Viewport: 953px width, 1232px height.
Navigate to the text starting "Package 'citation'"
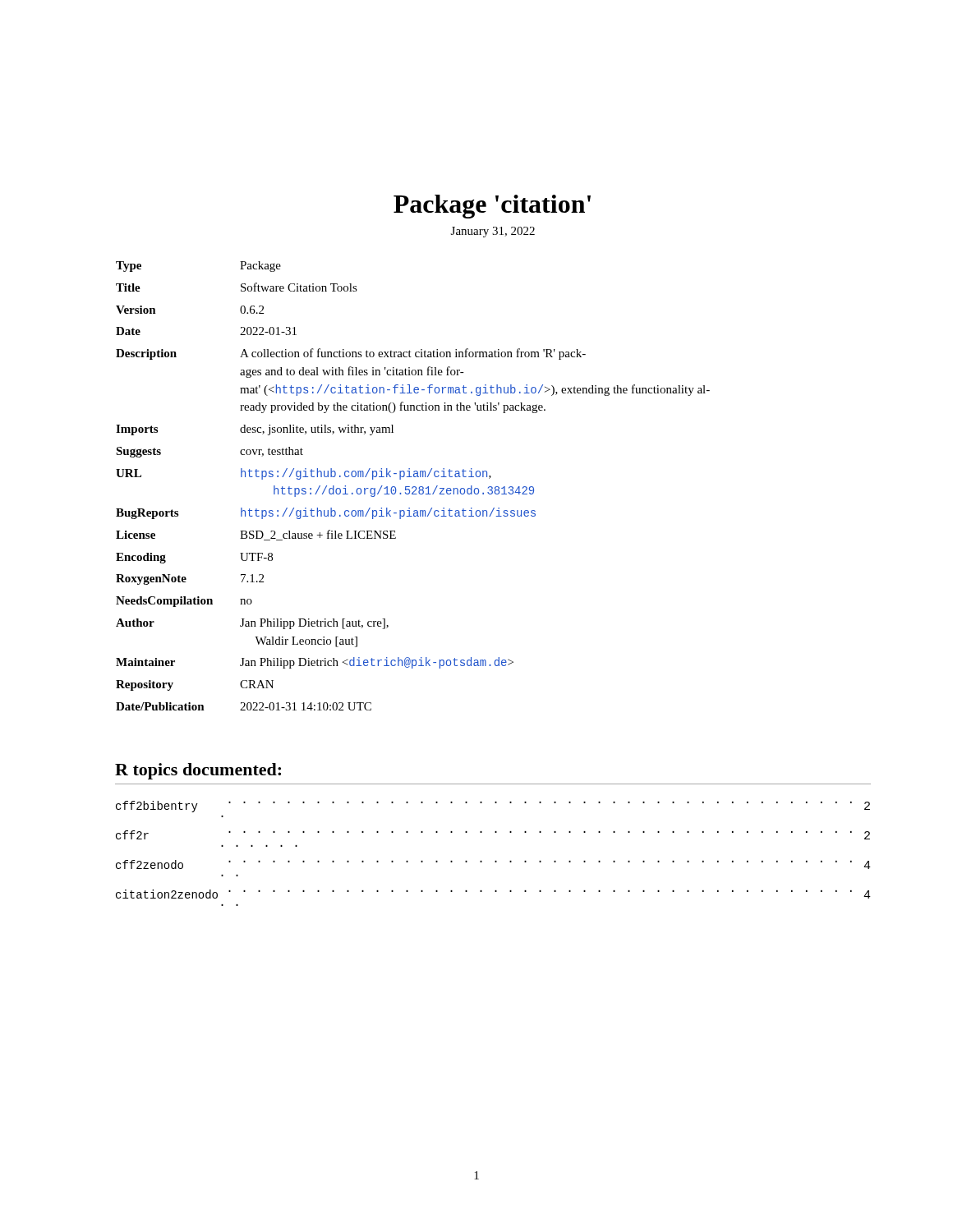click(x=493, y=204)
